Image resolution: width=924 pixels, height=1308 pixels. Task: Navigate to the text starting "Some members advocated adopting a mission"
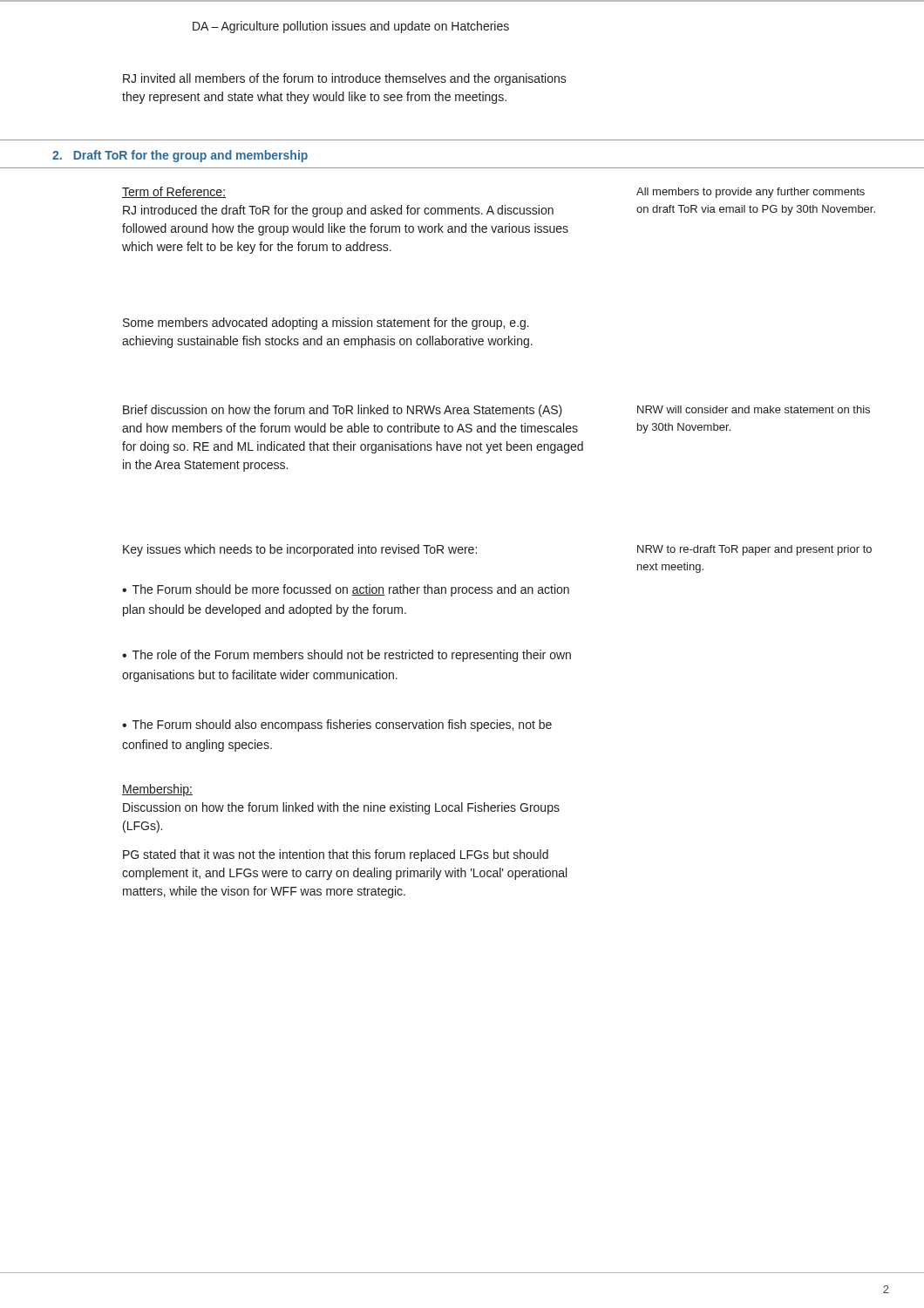pos(328,332)
